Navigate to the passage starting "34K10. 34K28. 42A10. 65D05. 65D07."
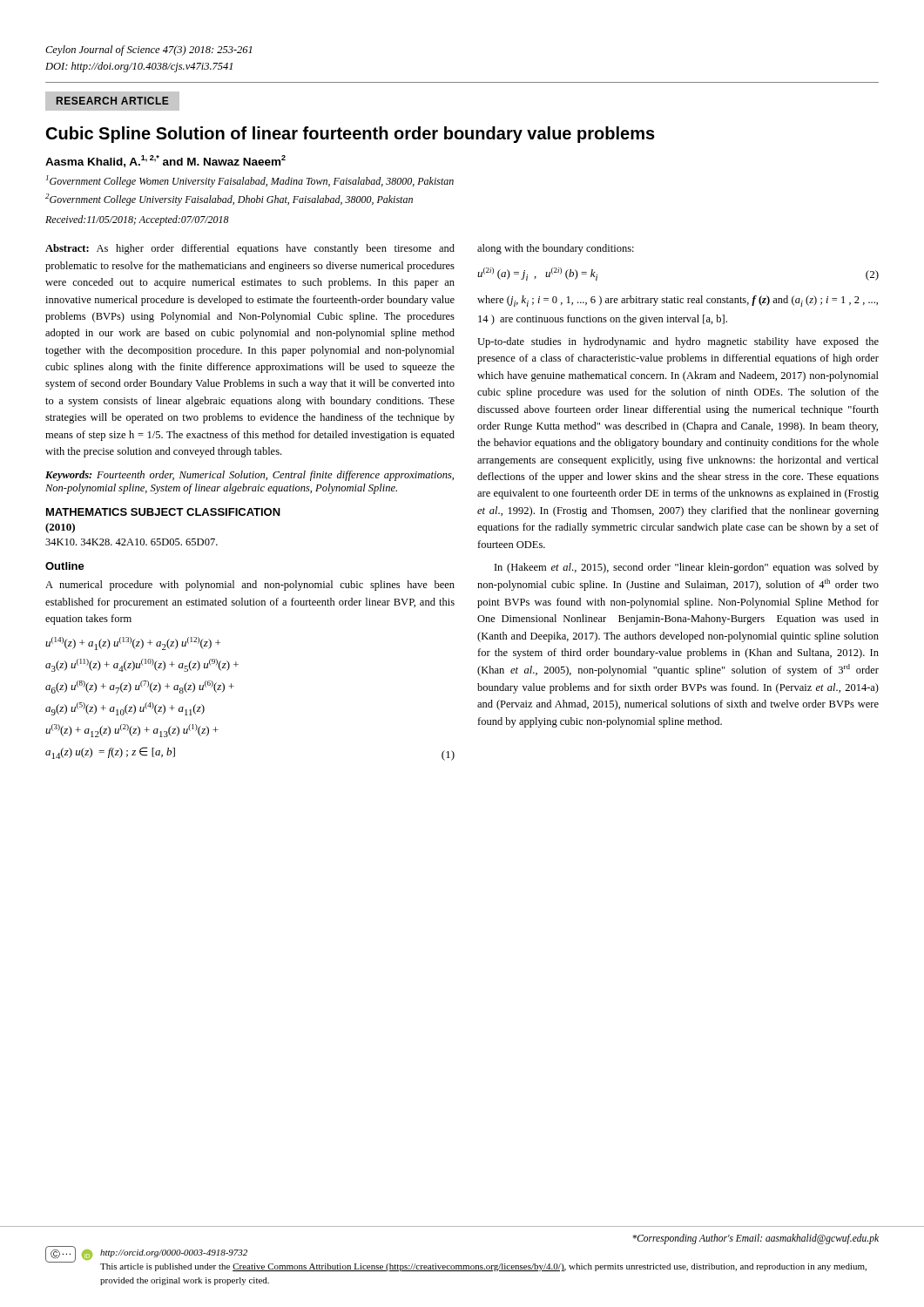924x1307 pixels. click(x=132, y=542)
